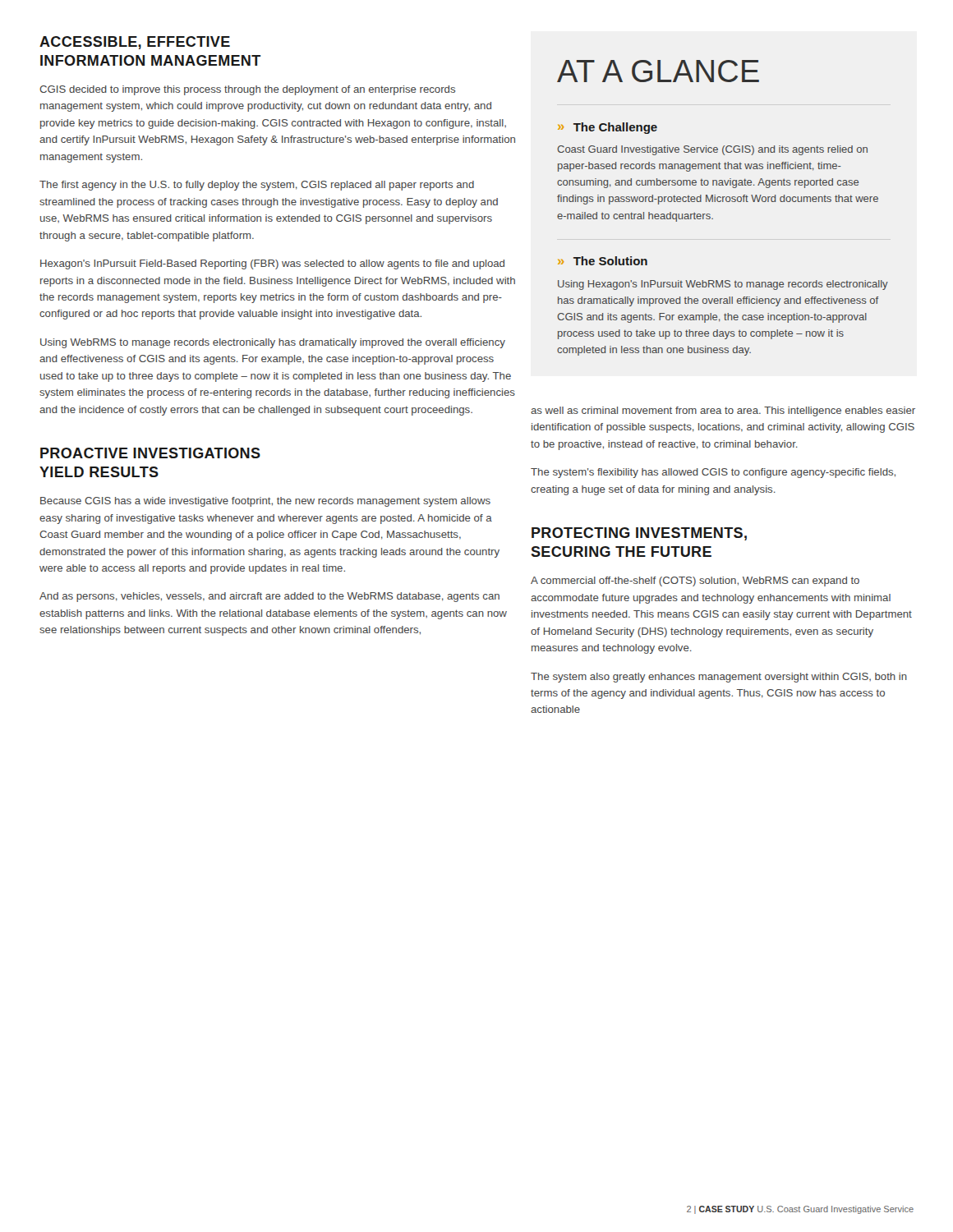Image resolution: width=953 pixels, height=1232 pixels.
Task: Locate the text block with the text "And as persons, vehicles, vessels, and aircraft"
Action: point(273,613)
